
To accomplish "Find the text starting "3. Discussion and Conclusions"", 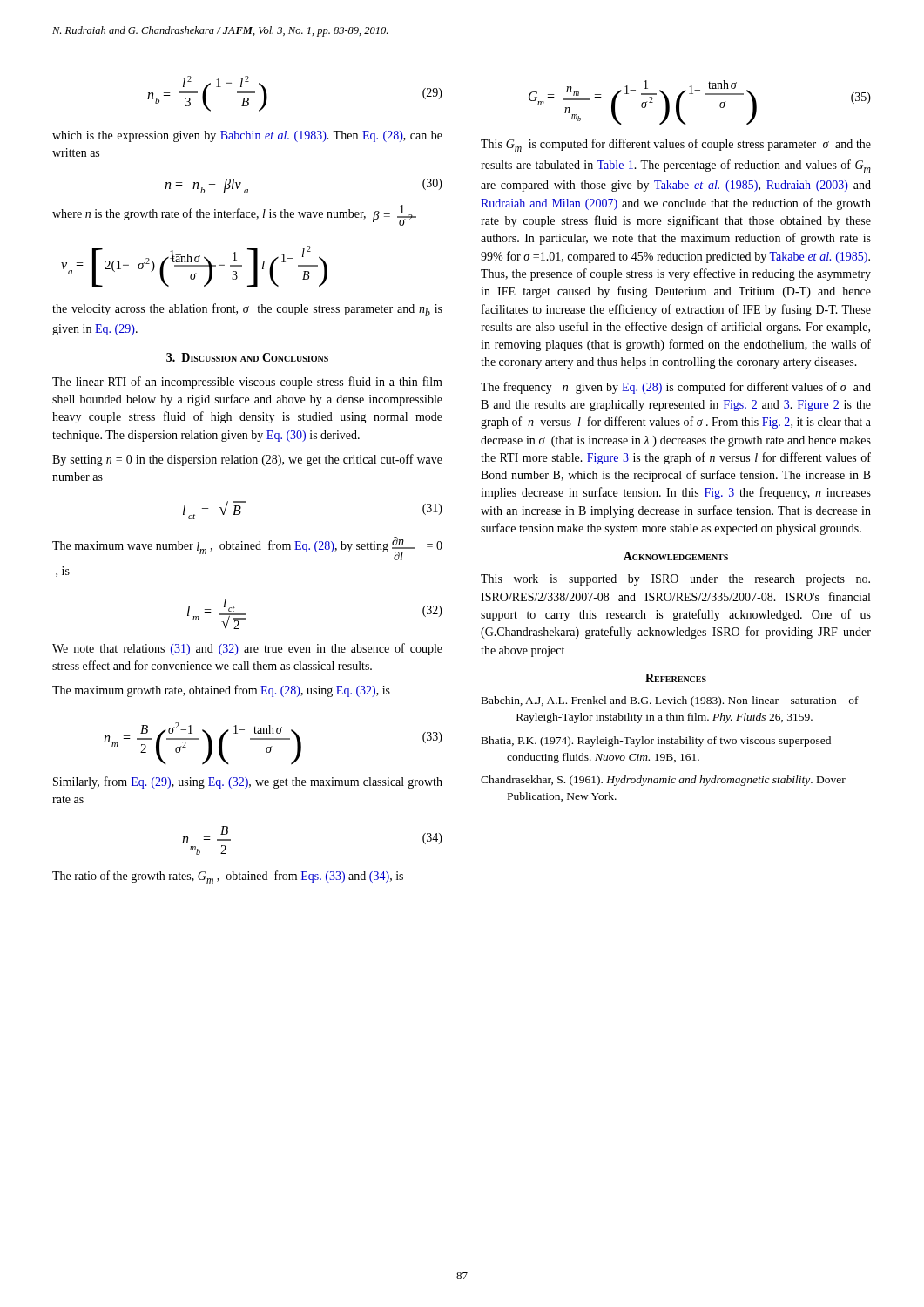I will coord(247,357).
